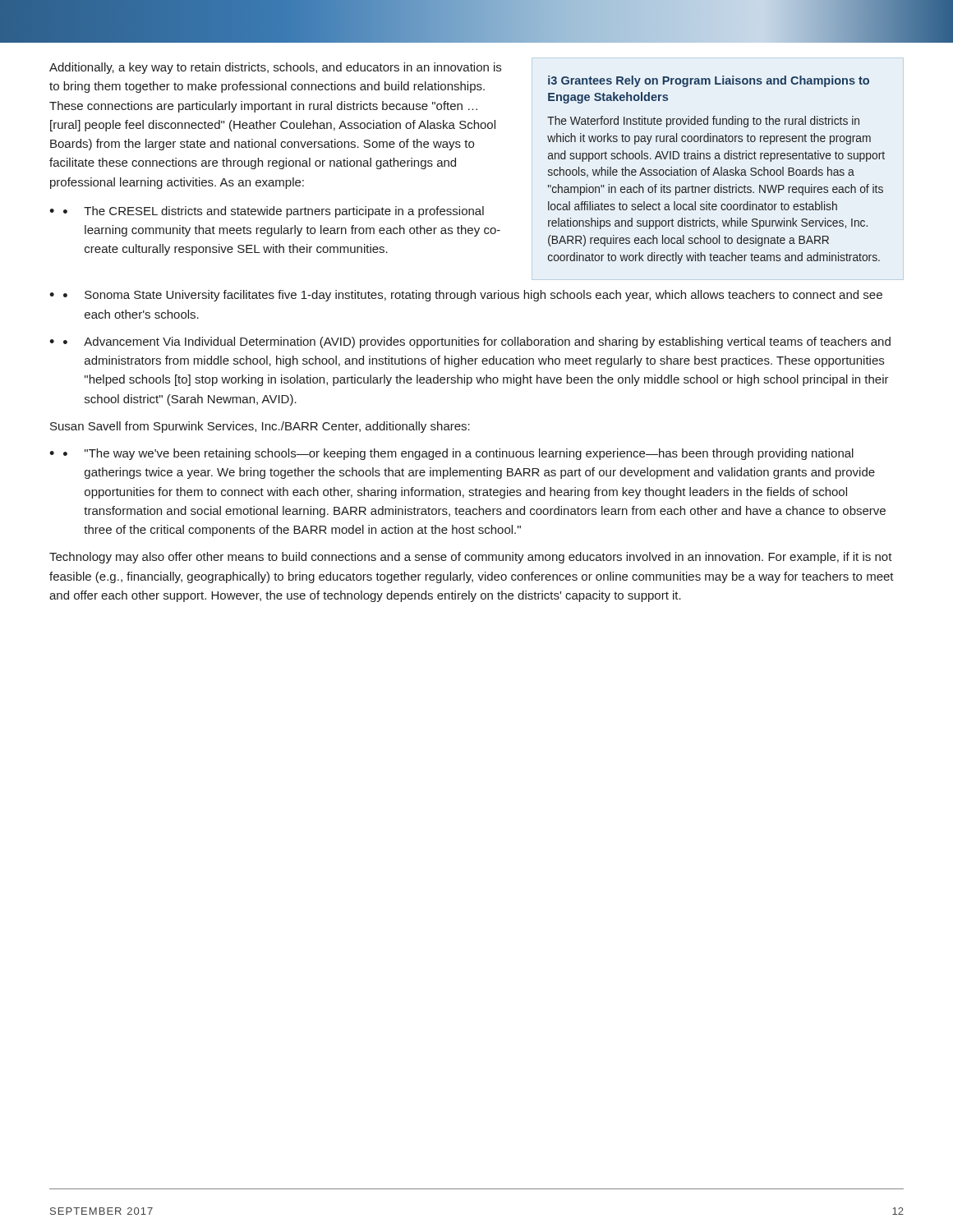Image resolution: width=953 pixels, height=1232 pixels.
Task: Select the element starting "• "The way we've"
Action: point(483,491)
